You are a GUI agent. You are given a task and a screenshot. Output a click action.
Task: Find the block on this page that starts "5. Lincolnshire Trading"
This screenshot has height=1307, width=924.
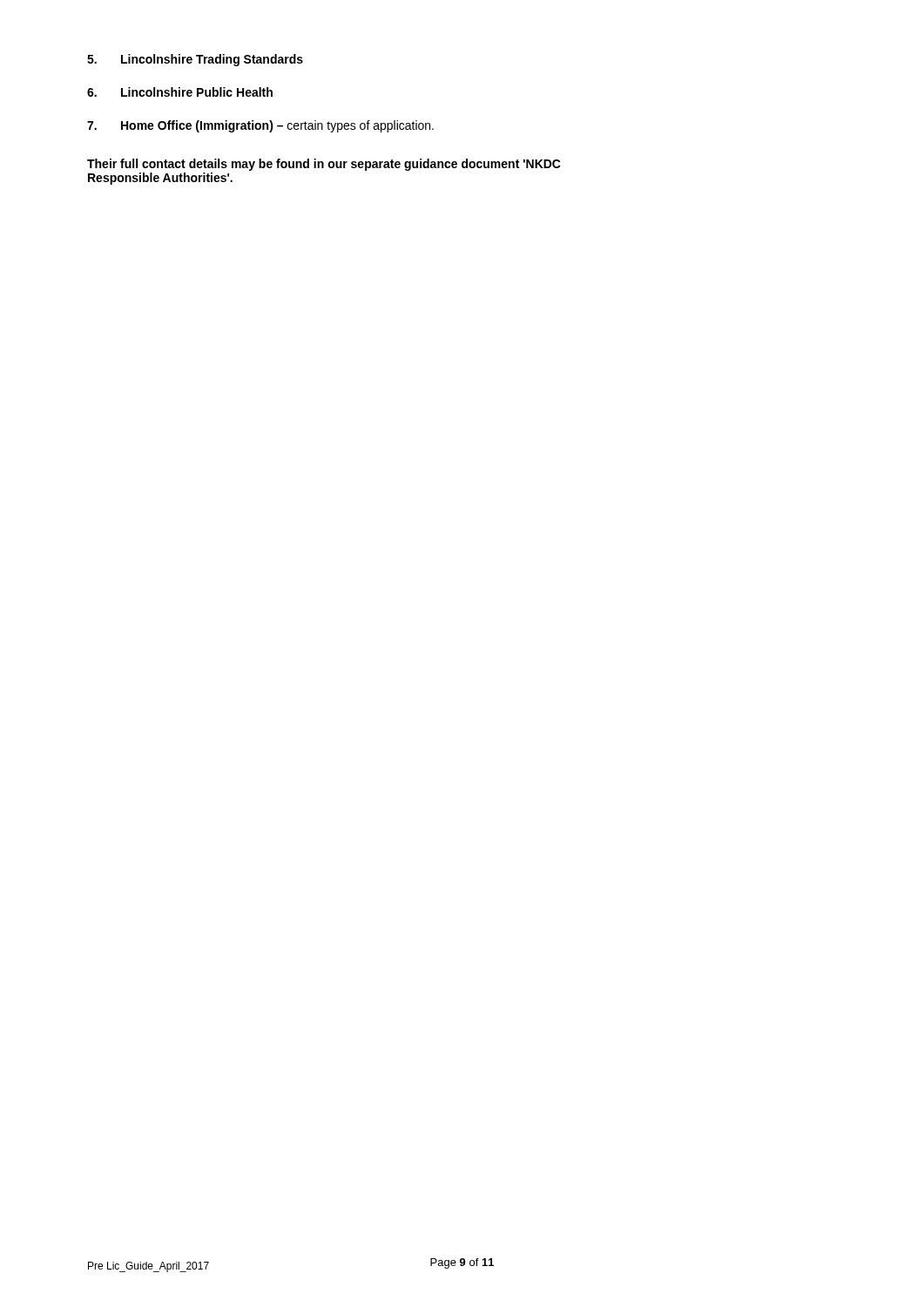195,59
